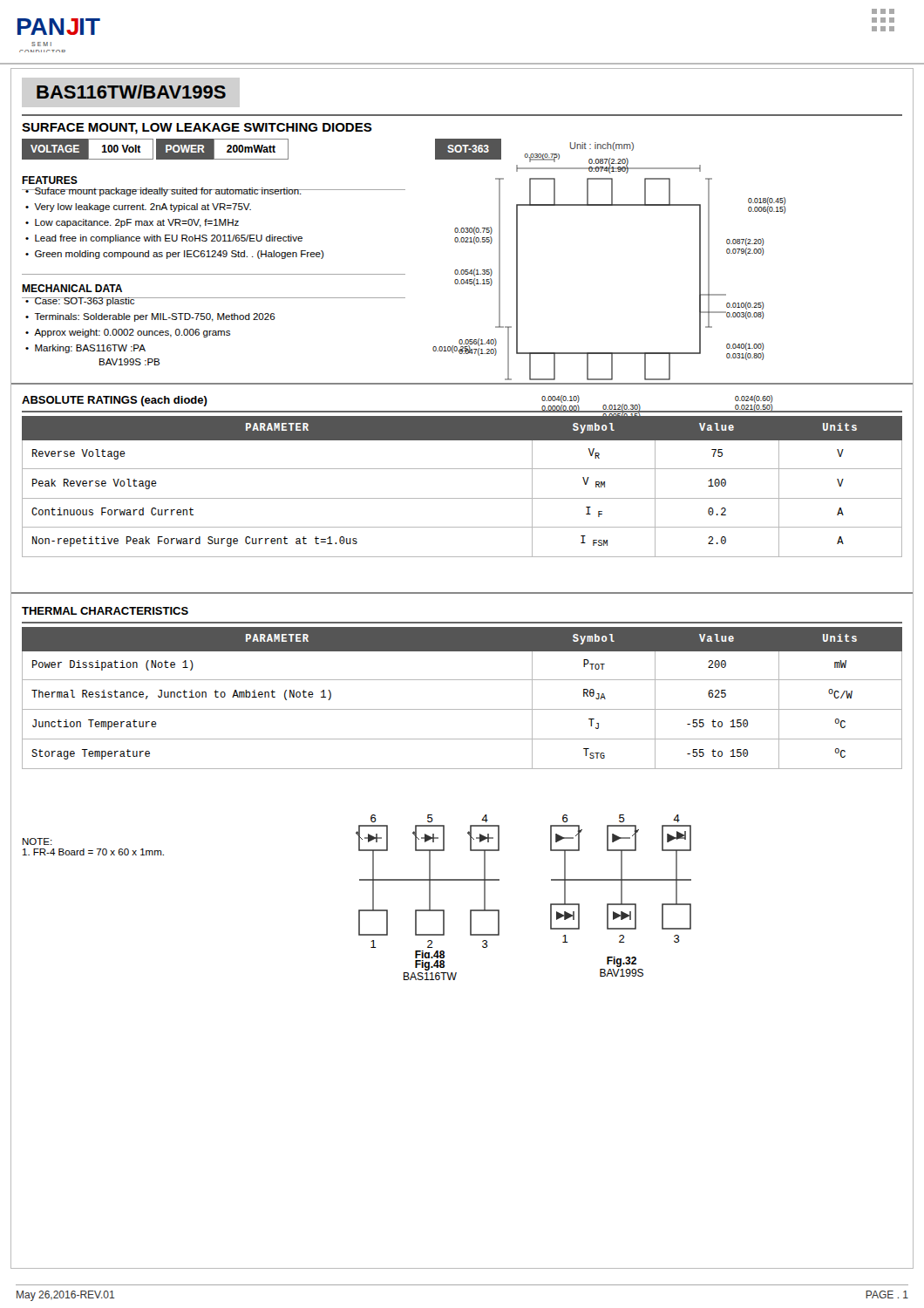This screenshot has height=1308, width=924.
Task: Click where it says "SURFACE MOUNT, LOW LEAKAGE SWITCHING DIODES"
Action: (x=197, y=127)
